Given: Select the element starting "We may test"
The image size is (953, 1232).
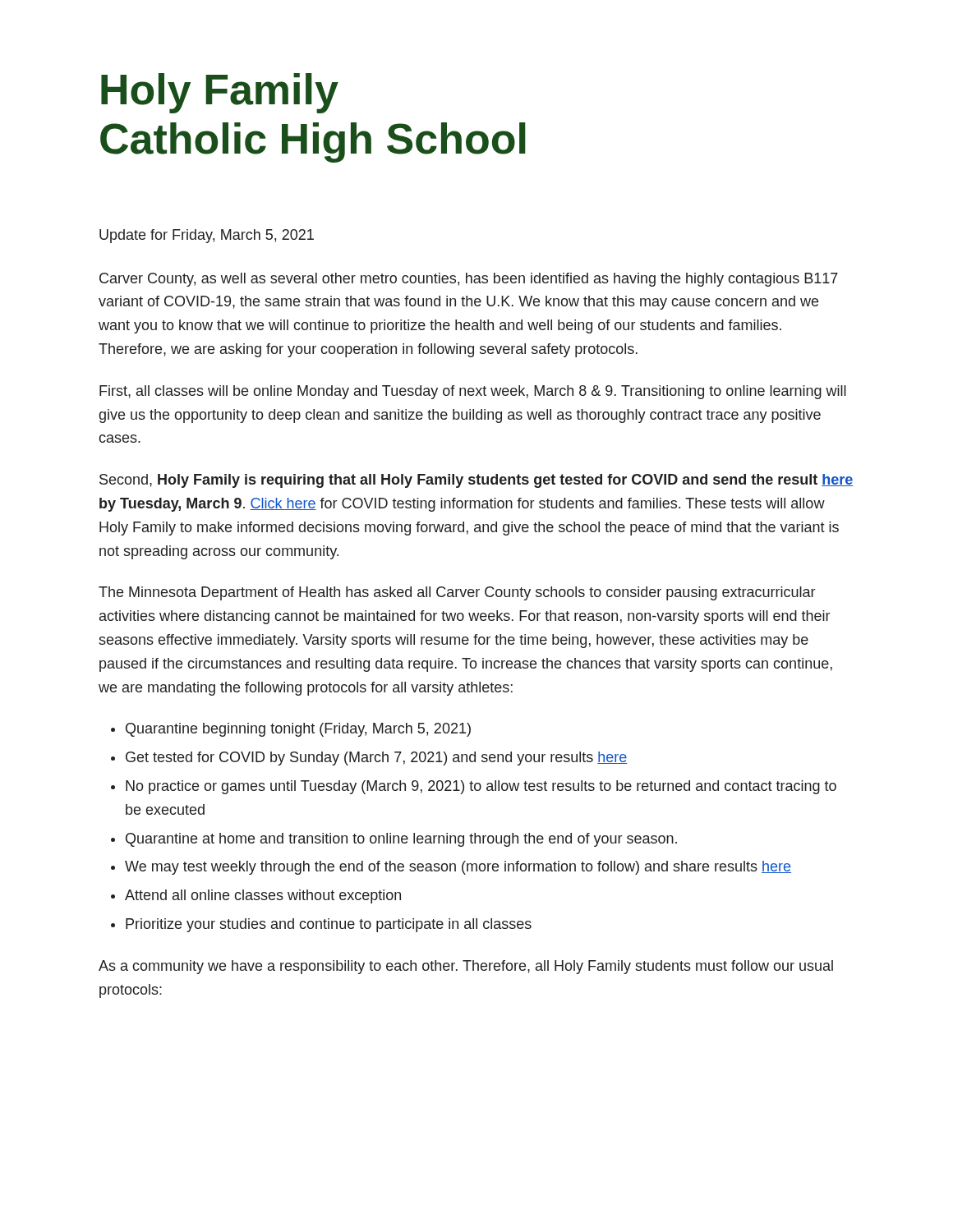Looking at the screenshot, I should (x=458, y=867).
